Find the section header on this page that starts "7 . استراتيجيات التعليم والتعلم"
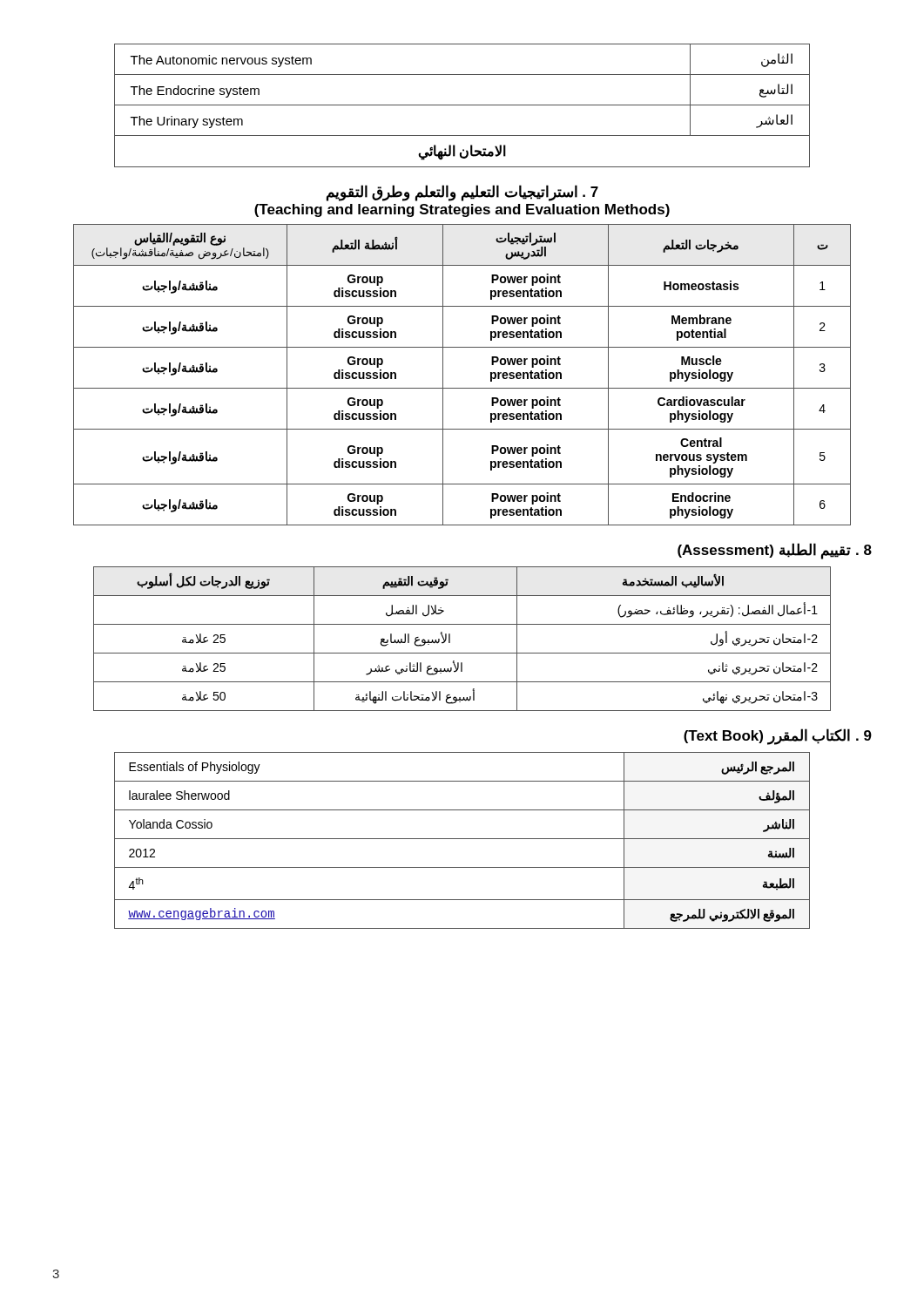The width and height of the screenshot is (924, 1307). coord(462,201)
